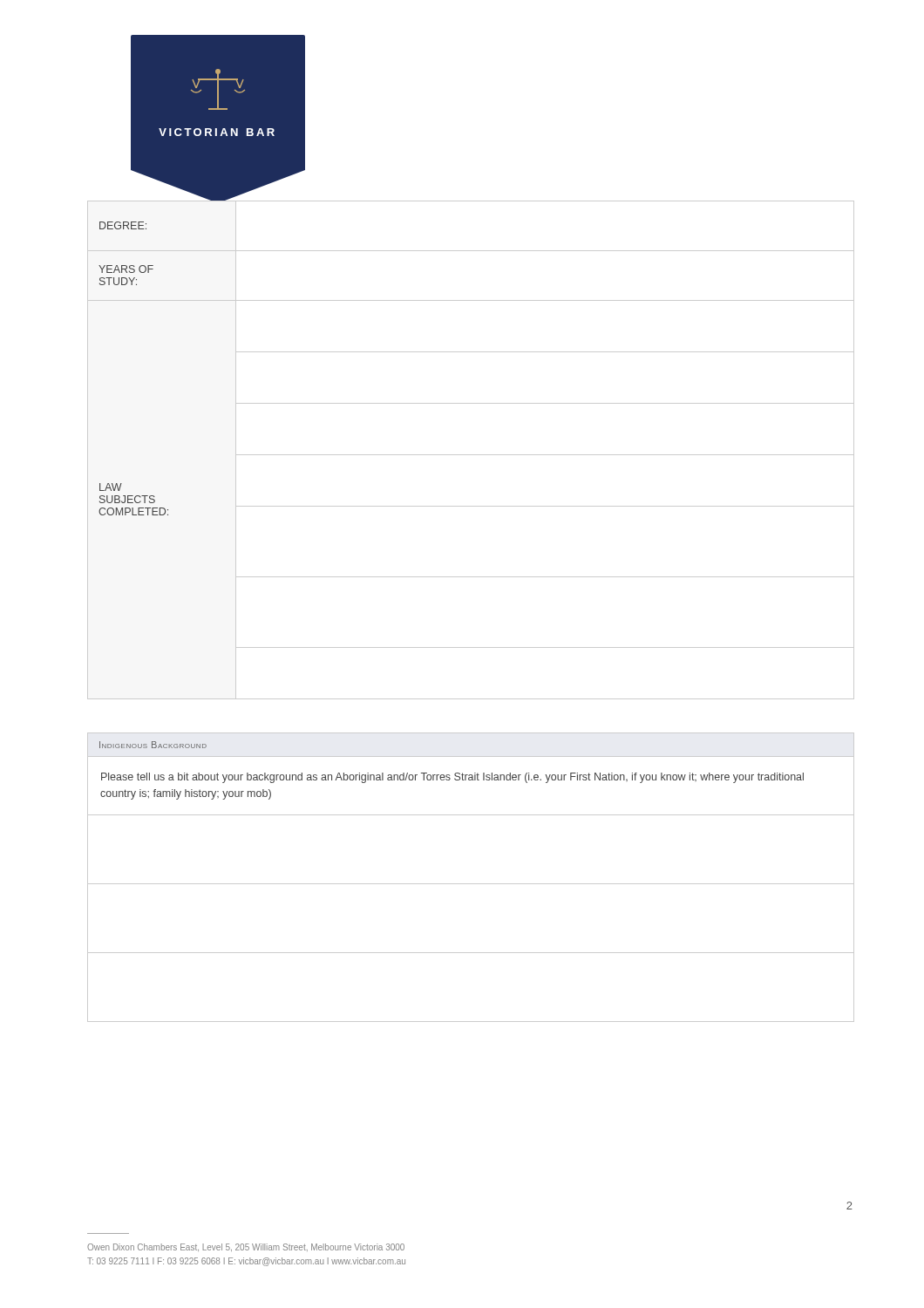Navigate to the block starting "Please tell us a bit about your background"
924x1308 pixels.
[x=452, y=785]
